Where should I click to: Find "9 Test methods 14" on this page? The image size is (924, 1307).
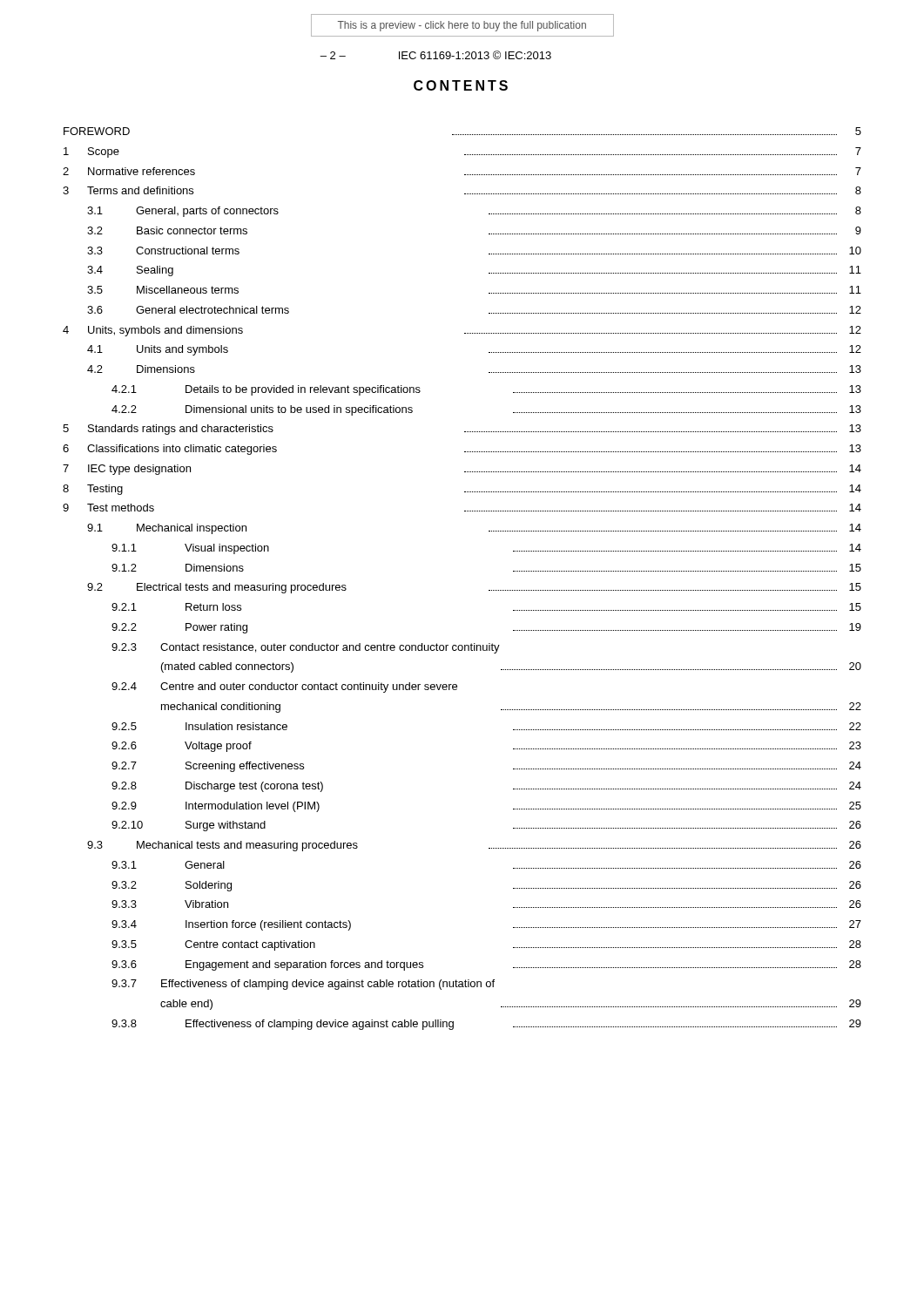click(462, 509)
